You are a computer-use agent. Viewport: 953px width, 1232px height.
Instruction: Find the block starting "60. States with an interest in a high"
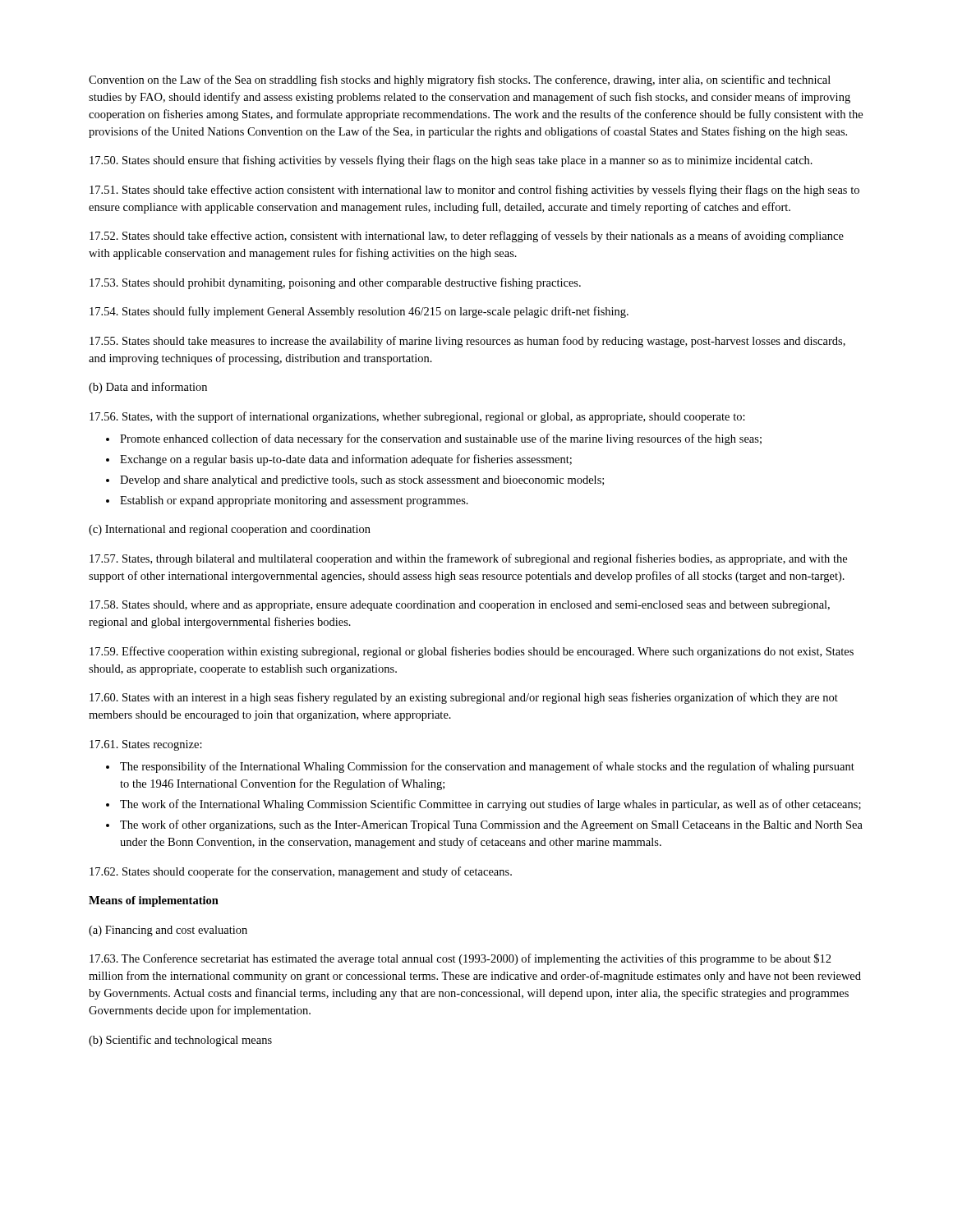476,707
